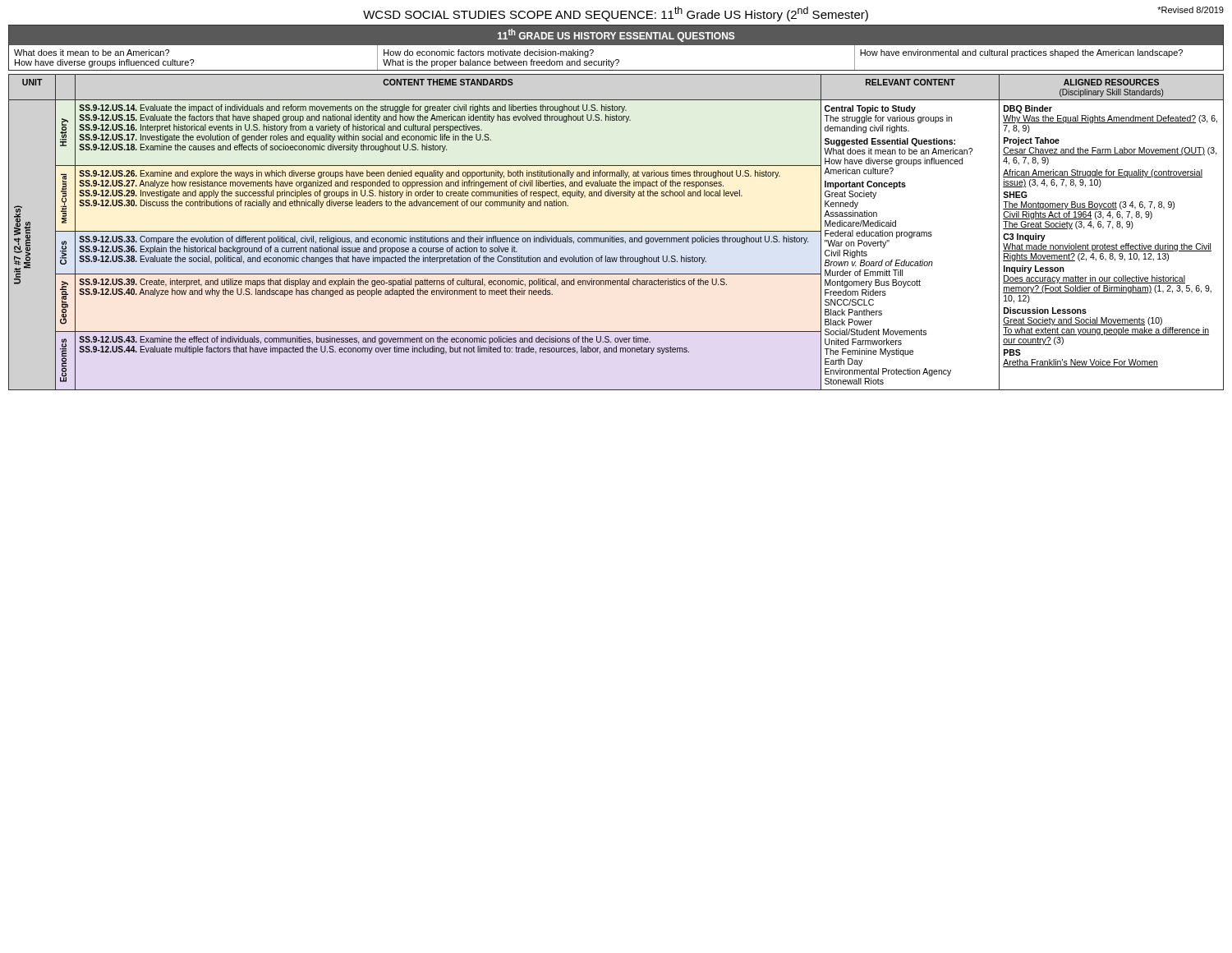Point to the block starting "WCSD SOCIAL STUDIES SCOPE AND SEQUENCE:"

pos(793,13)
